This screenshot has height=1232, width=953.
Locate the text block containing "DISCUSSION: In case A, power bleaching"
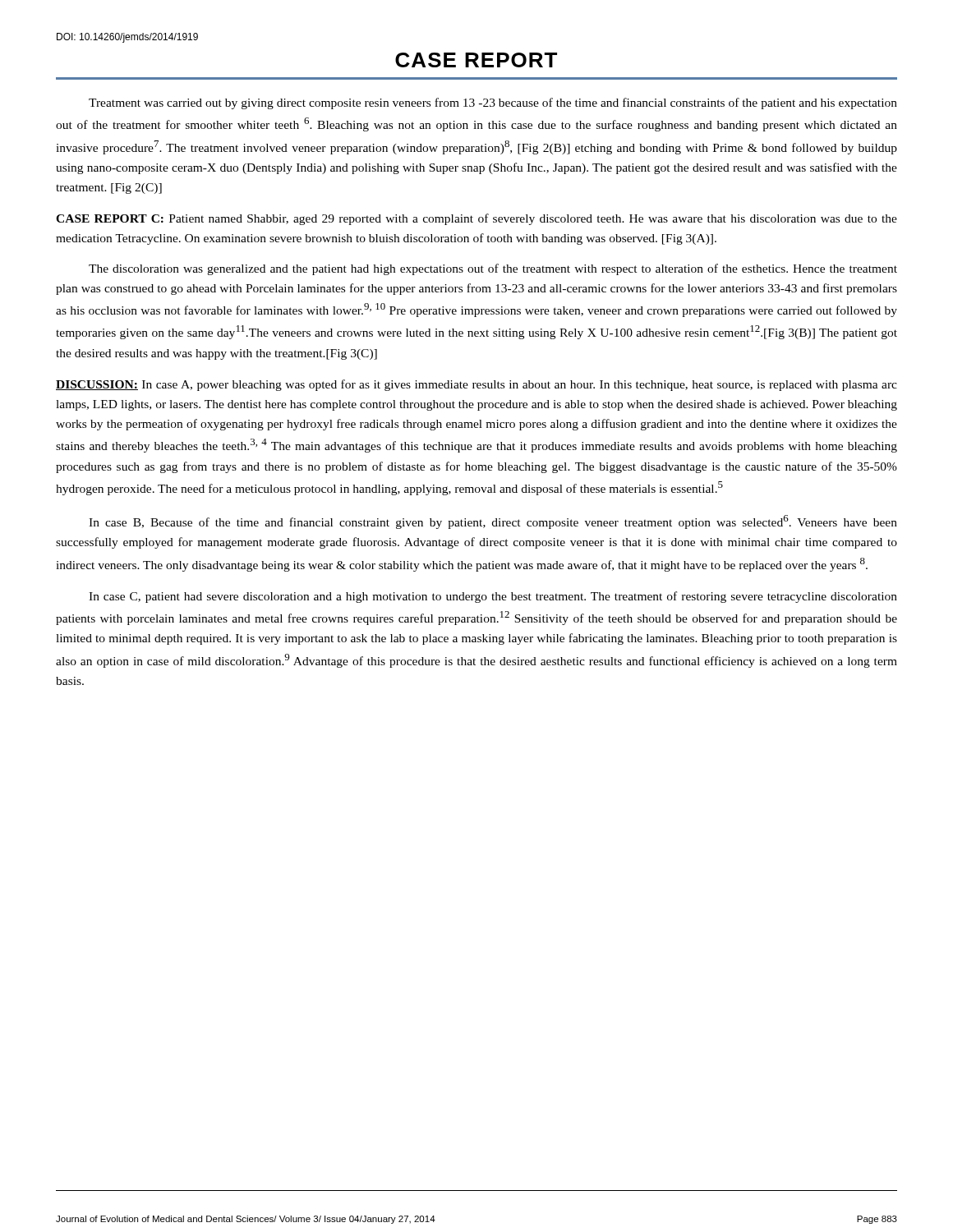476,436
